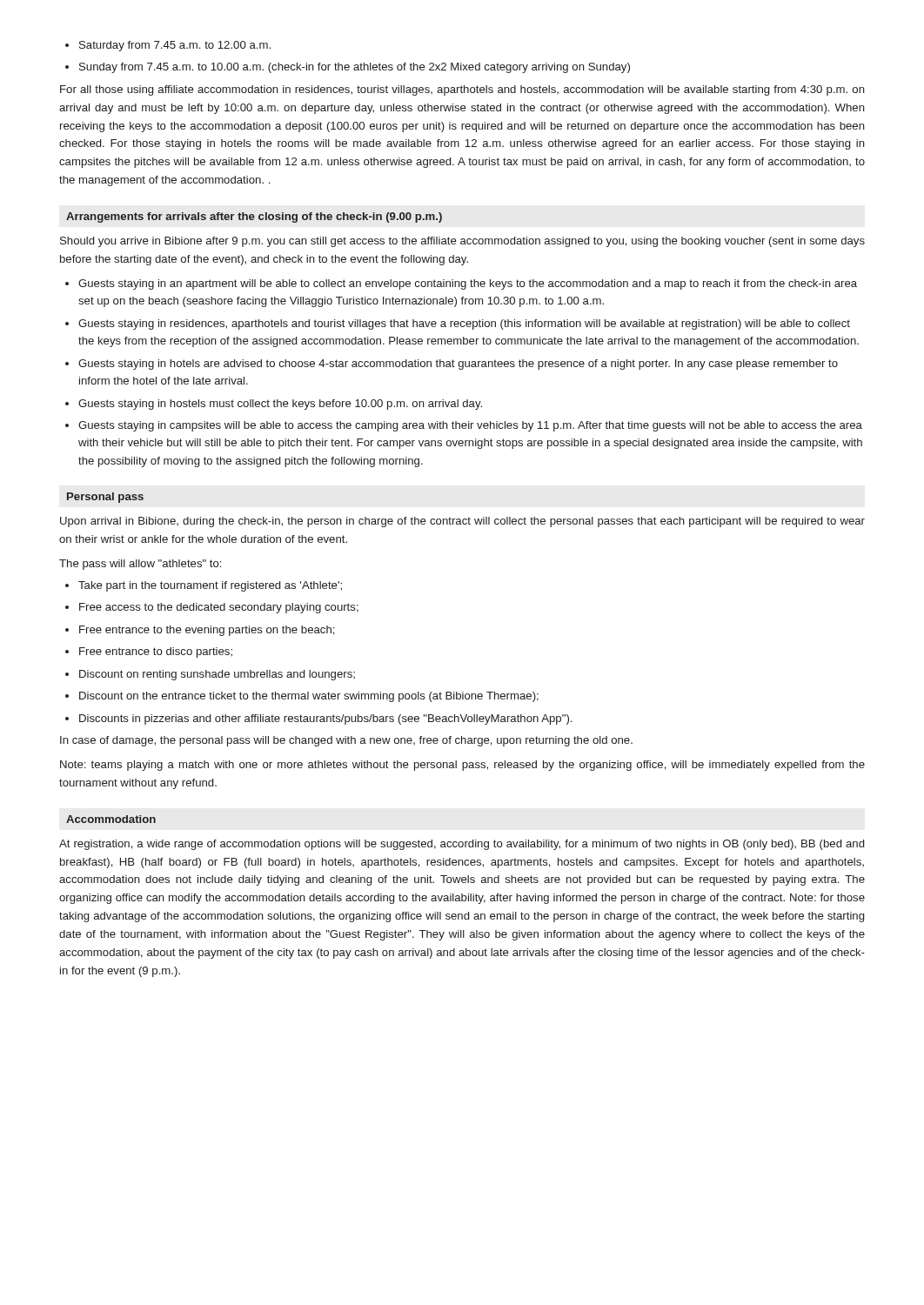924x1305 pixels.
Task: Locate the region starting "Should you arrive in Bibione after 9 p.m."
Action: pos(462,250)
